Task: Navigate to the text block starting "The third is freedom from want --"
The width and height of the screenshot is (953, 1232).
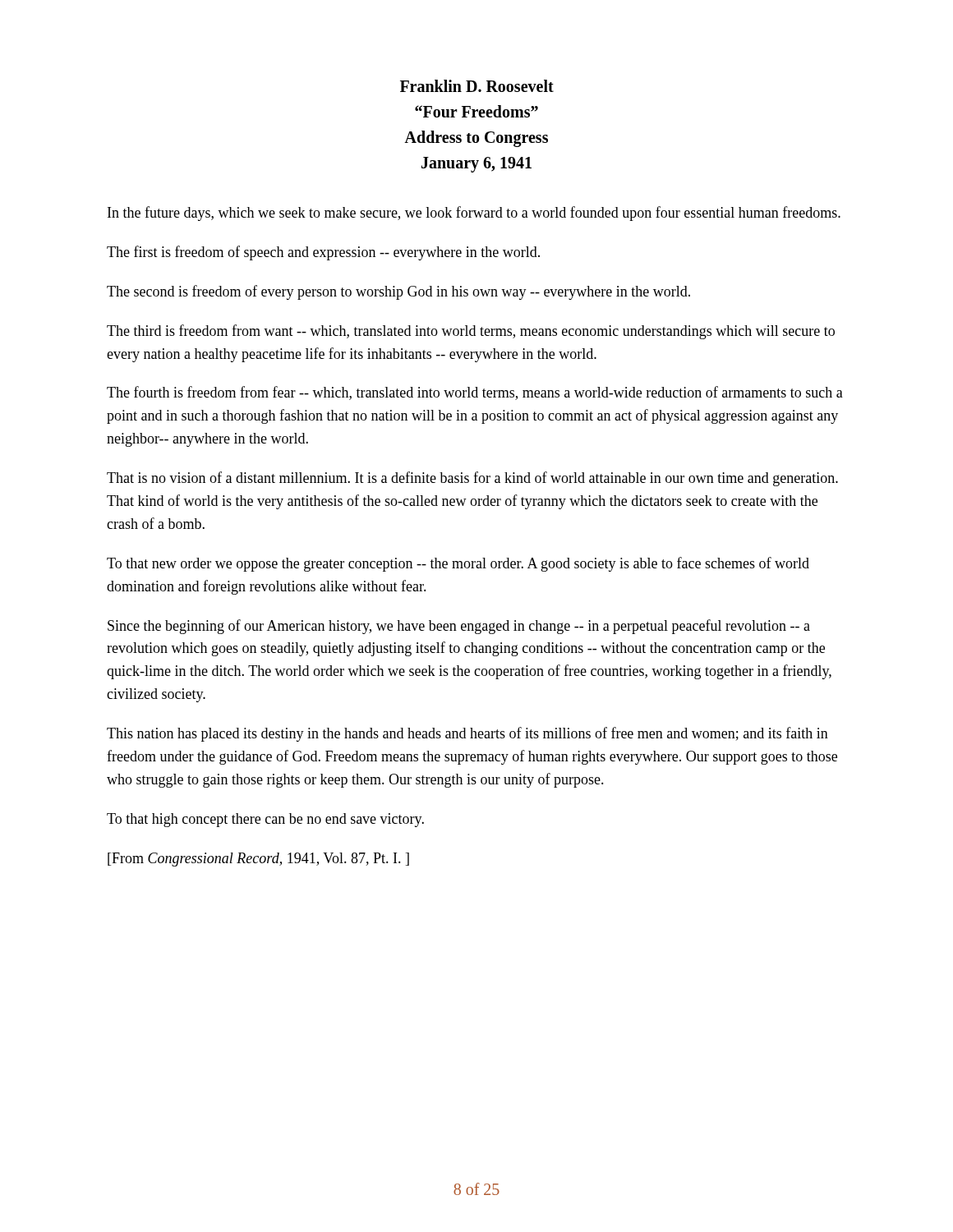Action: pos(471,342)
